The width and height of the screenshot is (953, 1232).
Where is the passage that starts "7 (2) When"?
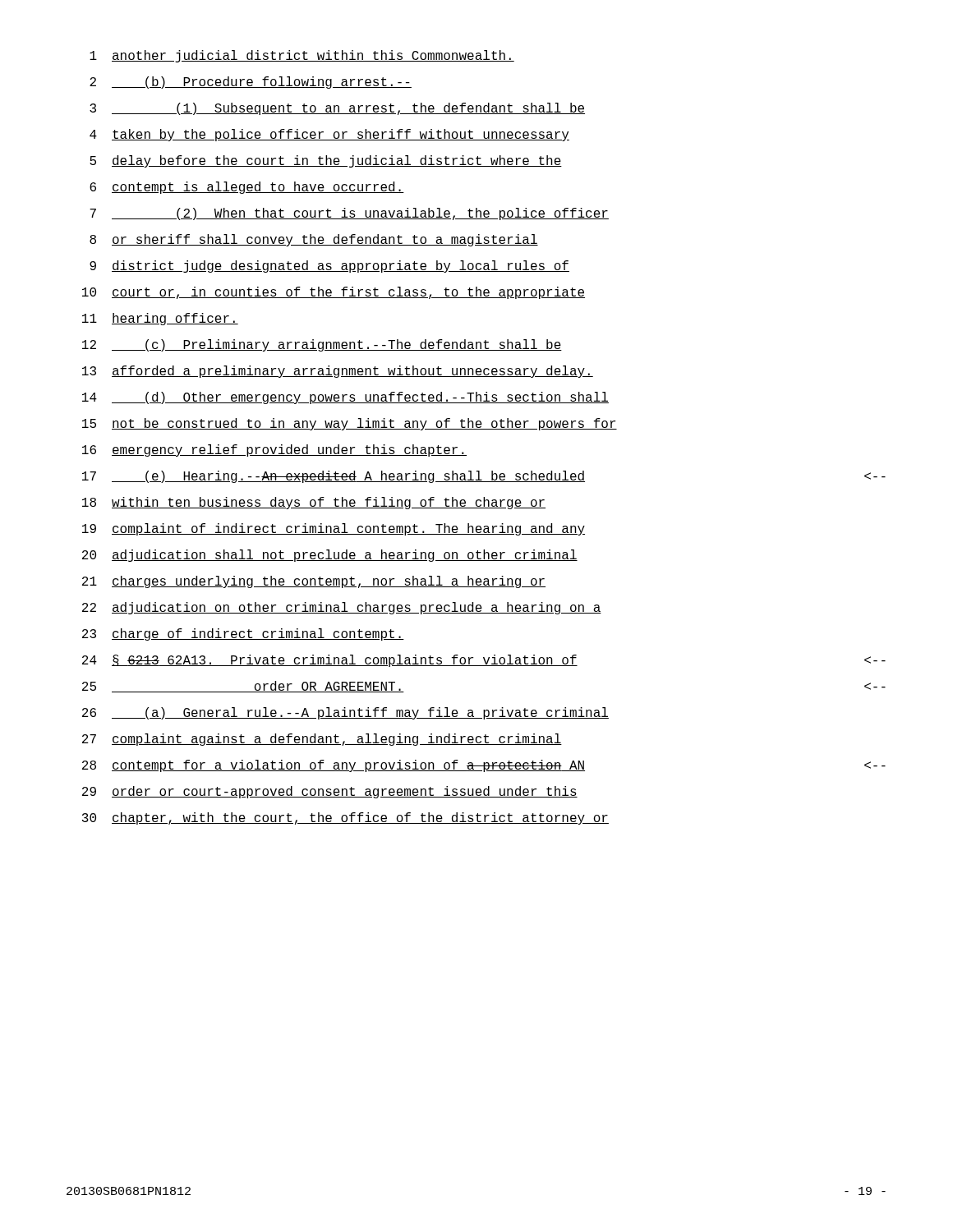pos(476,214)
